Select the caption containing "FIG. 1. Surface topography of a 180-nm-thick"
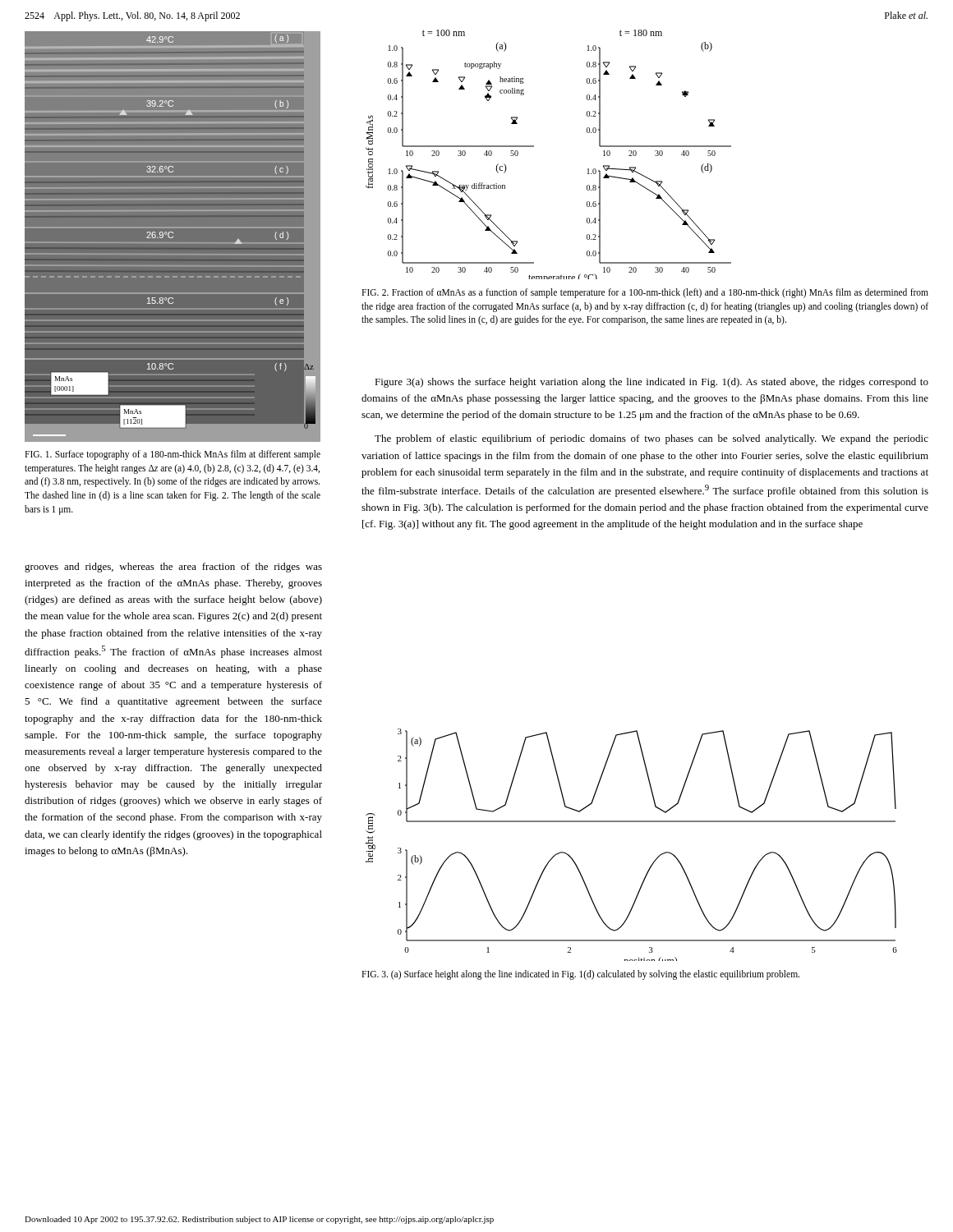 173,482
